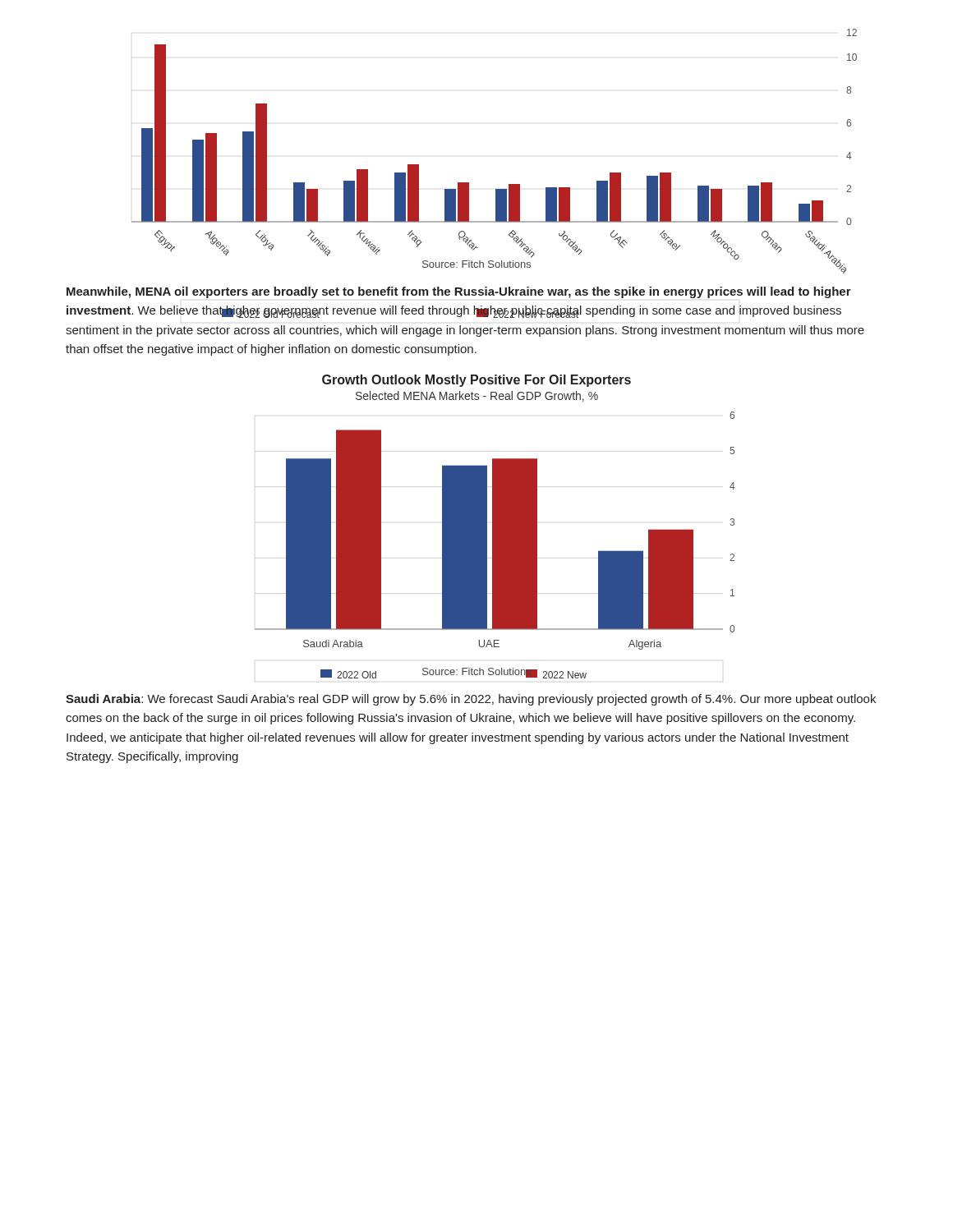Screen dimensions: 1232x953
Task: Navigate to the text starting "Growth Outlook Mostly Positive"
Action: point(476,380)
